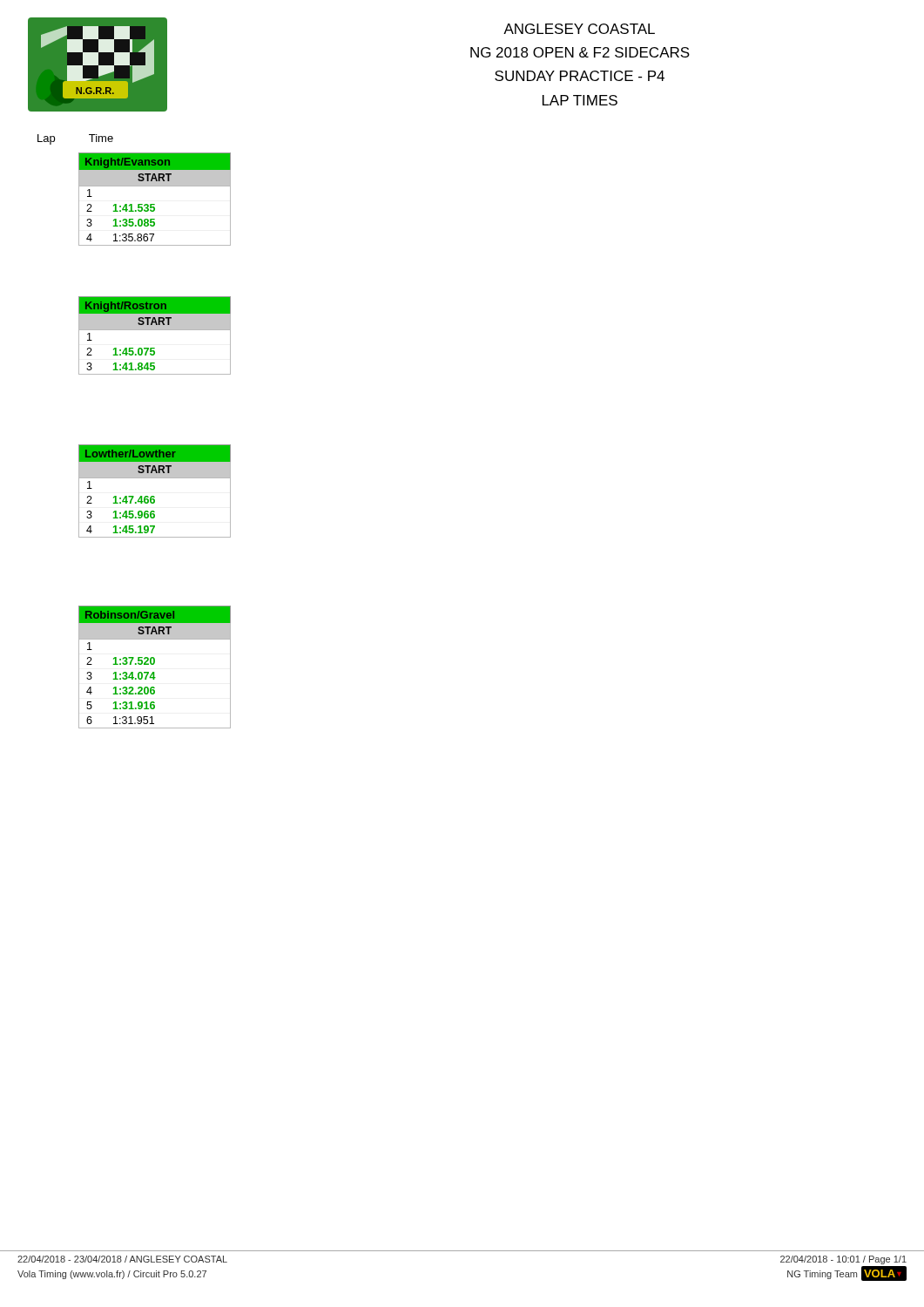
Task: Find the table that mentions "Knight/Evanson START 1 2"
Action: (x=155, y=199)
